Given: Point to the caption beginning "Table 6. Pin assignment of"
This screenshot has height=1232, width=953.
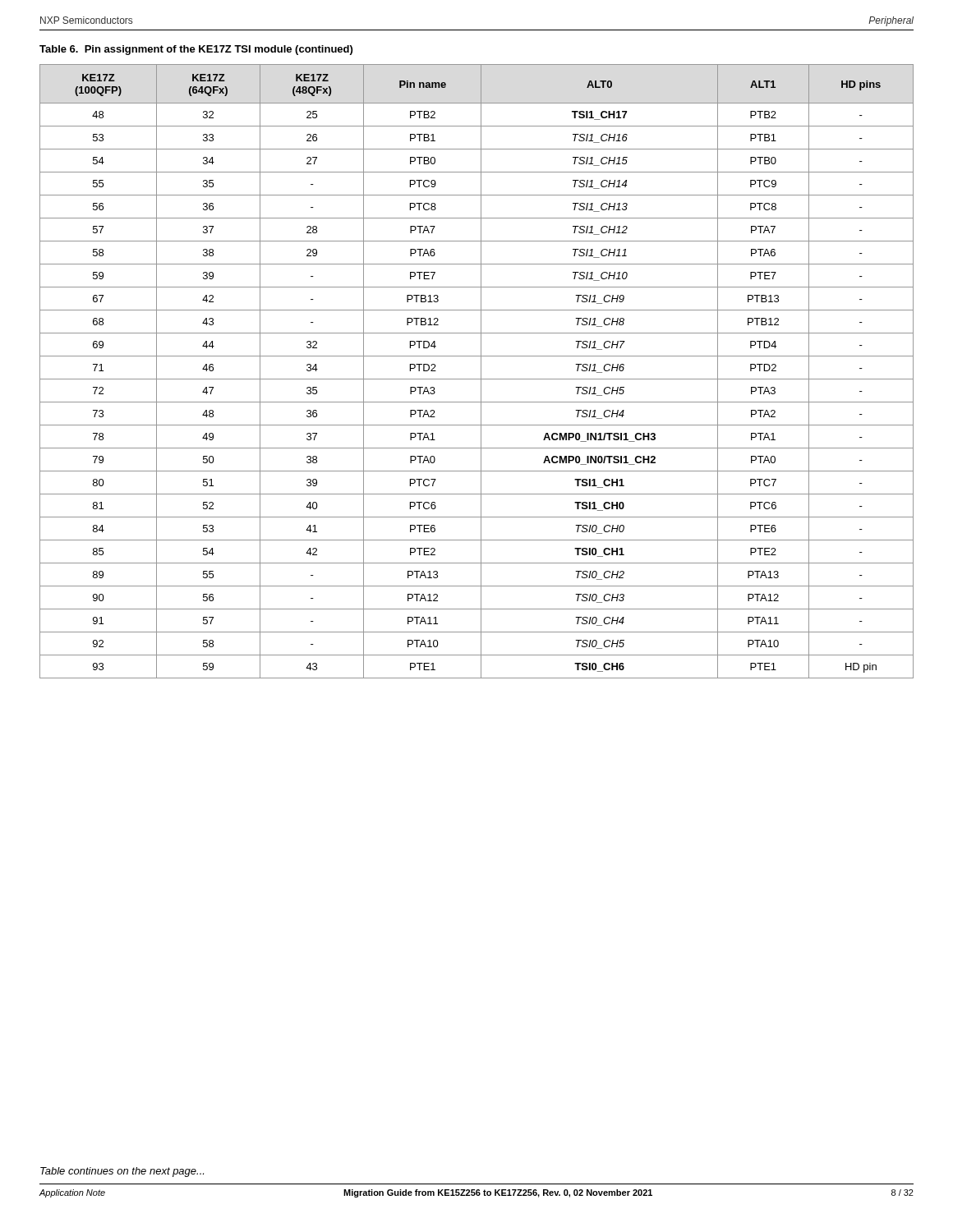Looking at the screenshot, I should tap(196, 49).
